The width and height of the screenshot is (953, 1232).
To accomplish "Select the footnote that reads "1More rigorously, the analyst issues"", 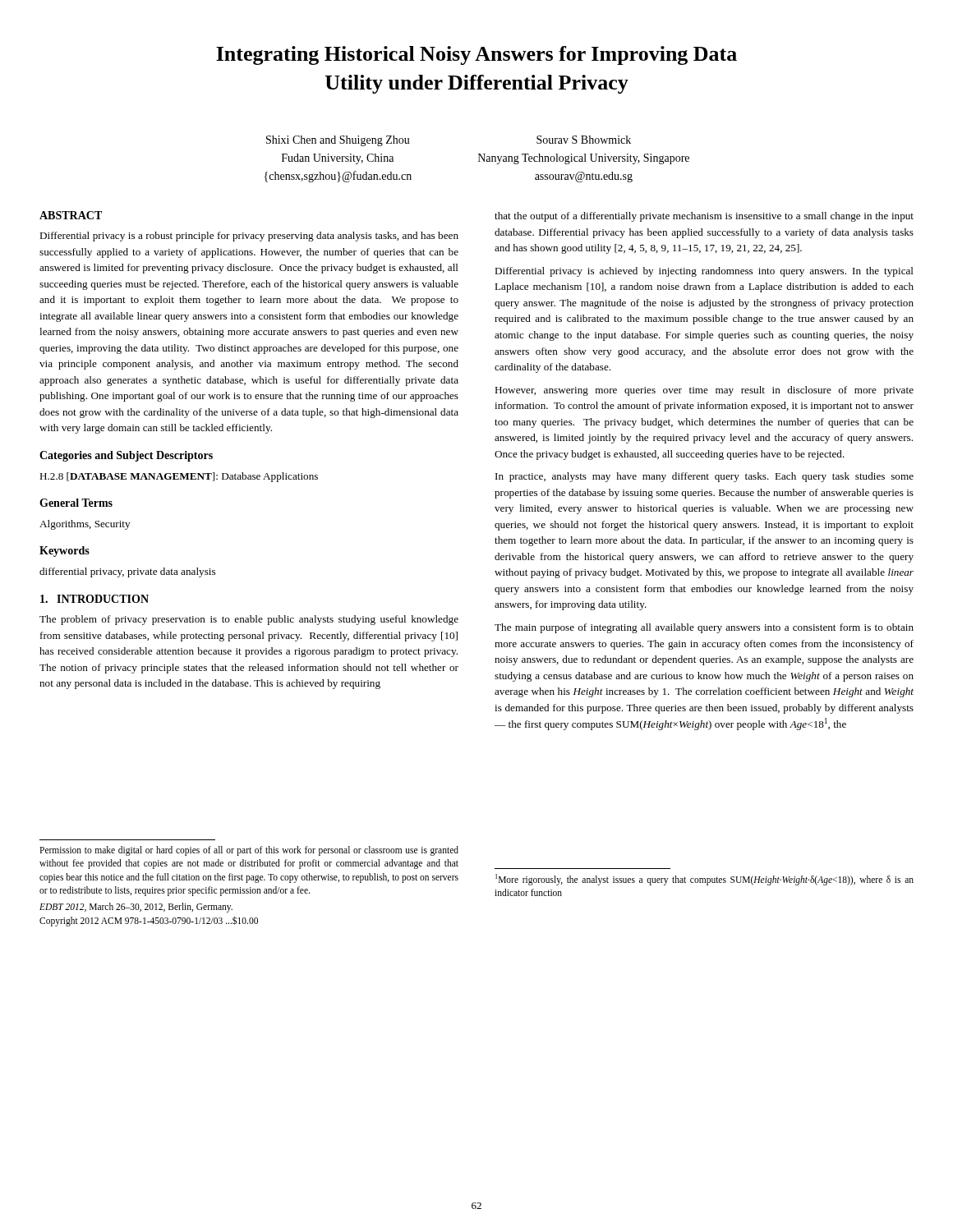I will coord(704,886).
